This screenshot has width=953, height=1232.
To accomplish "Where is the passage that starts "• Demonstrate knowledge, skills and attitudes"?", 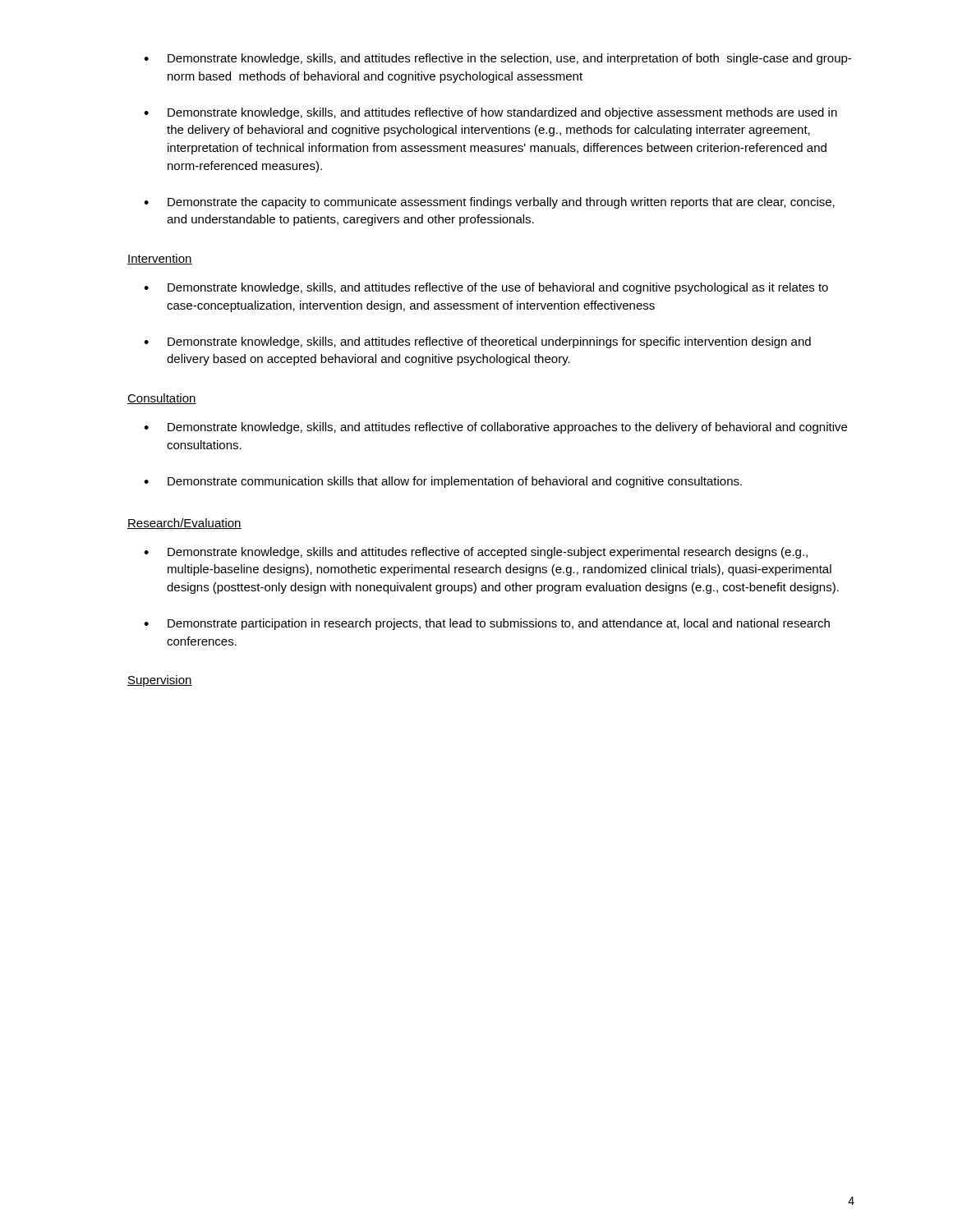I will [x=499, y=569].
